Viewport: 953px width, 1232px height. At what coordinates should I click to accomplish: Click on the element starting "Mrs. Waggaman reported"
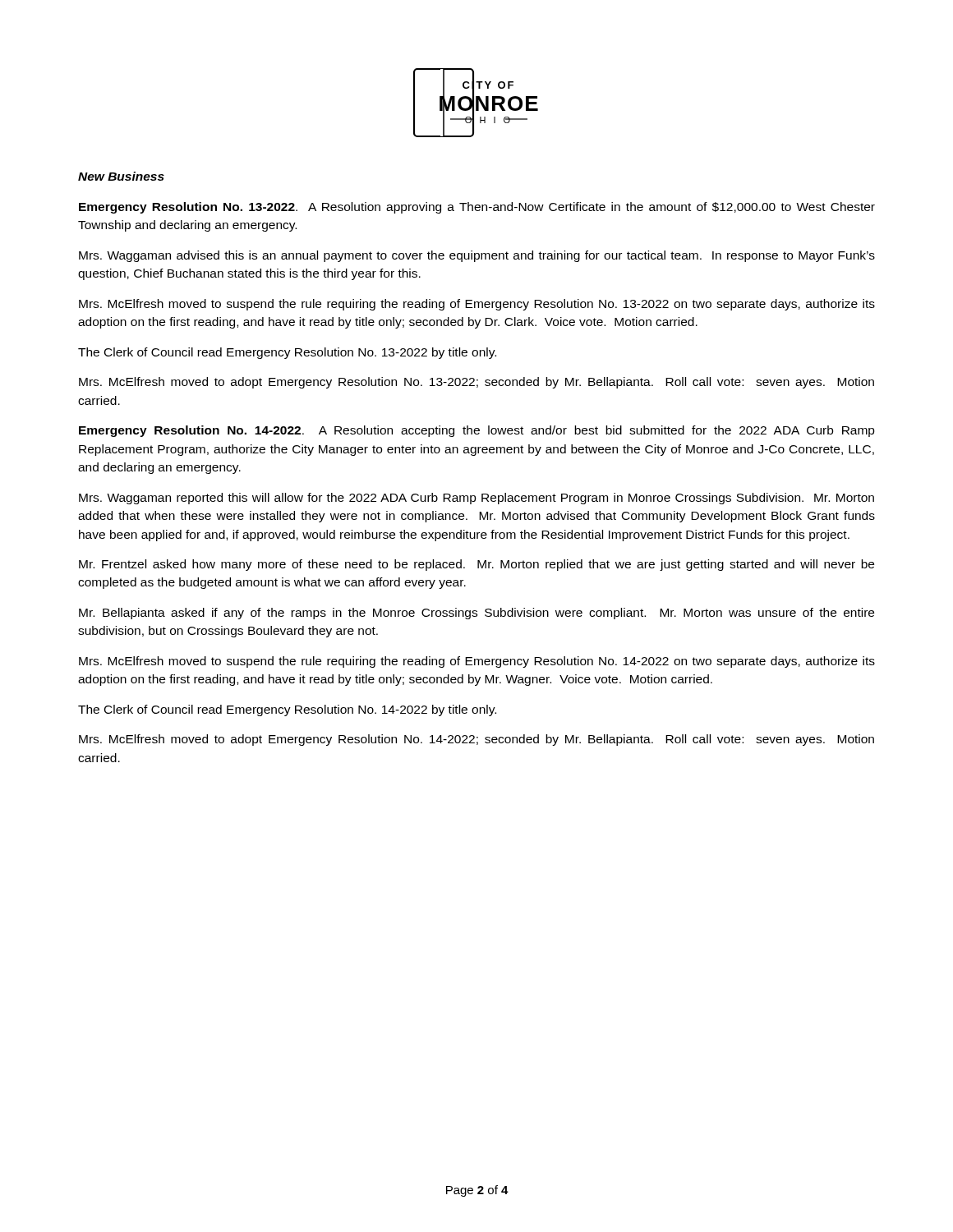476,515
